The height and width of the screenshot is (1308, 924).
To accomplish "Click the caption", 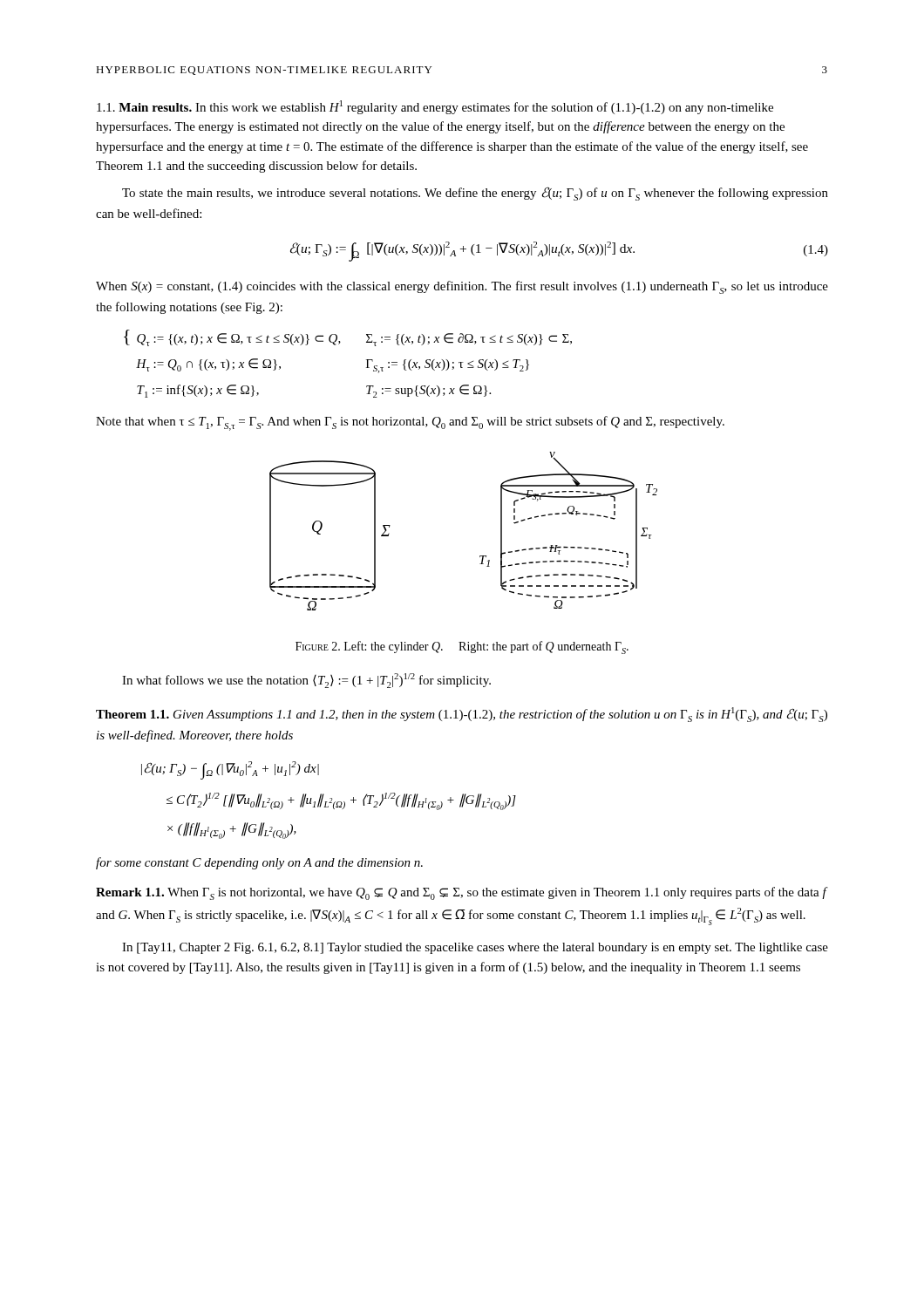I will click(x=462, y=647).
